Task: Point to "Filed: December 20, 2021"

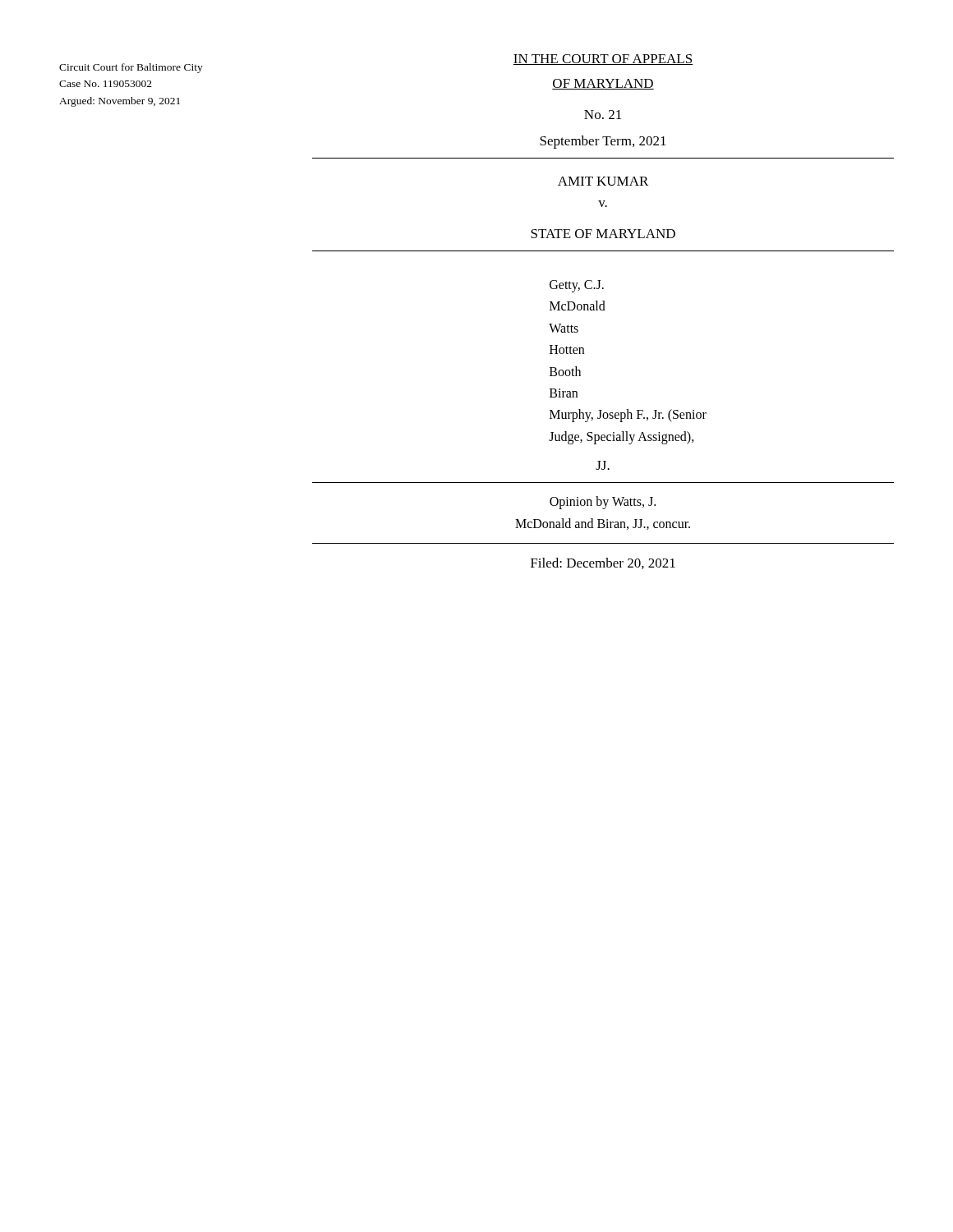Action: pyautogui.click(x=603, y=563)
